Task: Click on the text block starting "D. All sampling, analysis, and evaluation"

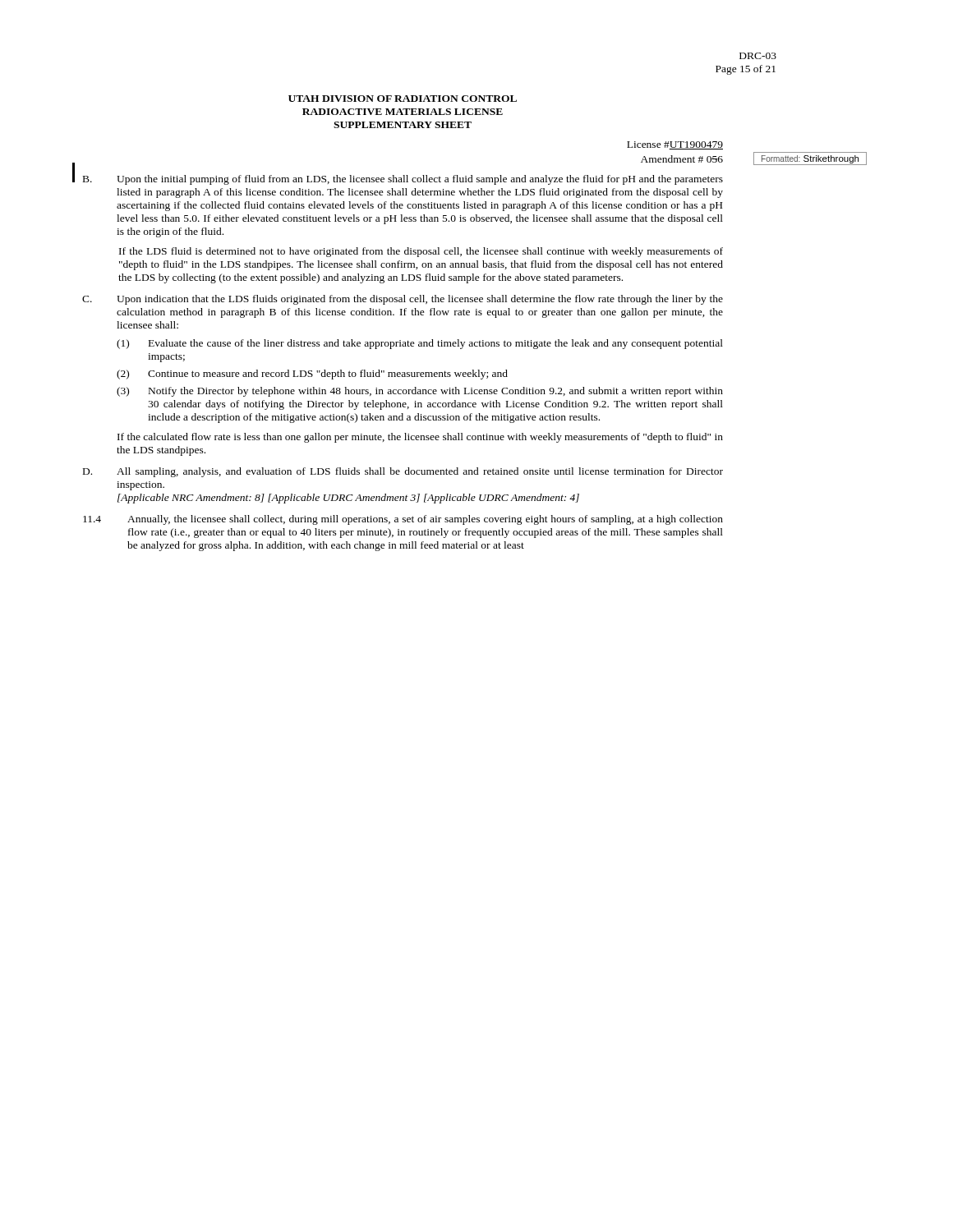Action: click(403, 485)
